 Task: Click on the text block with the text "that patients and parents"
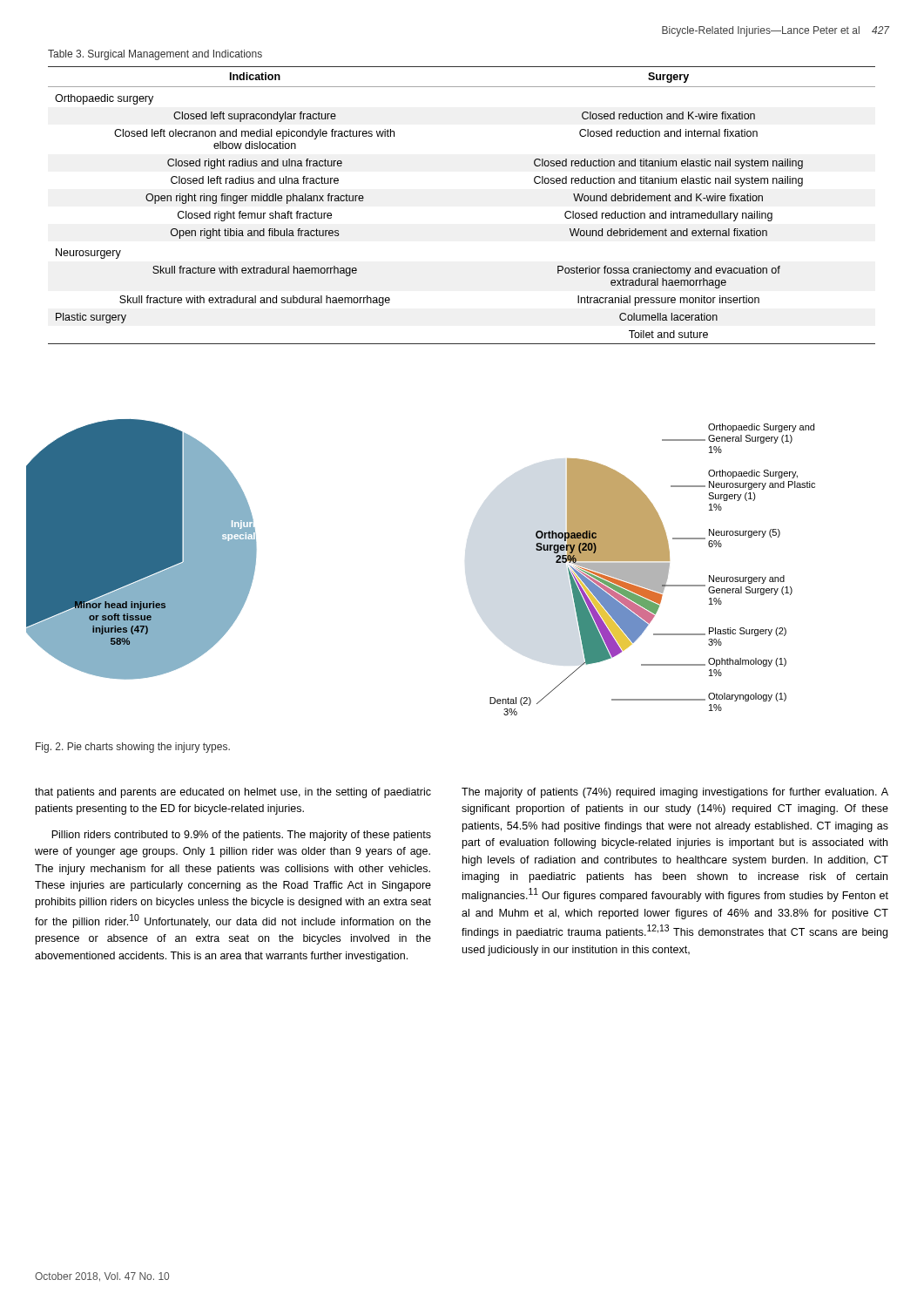233,874
